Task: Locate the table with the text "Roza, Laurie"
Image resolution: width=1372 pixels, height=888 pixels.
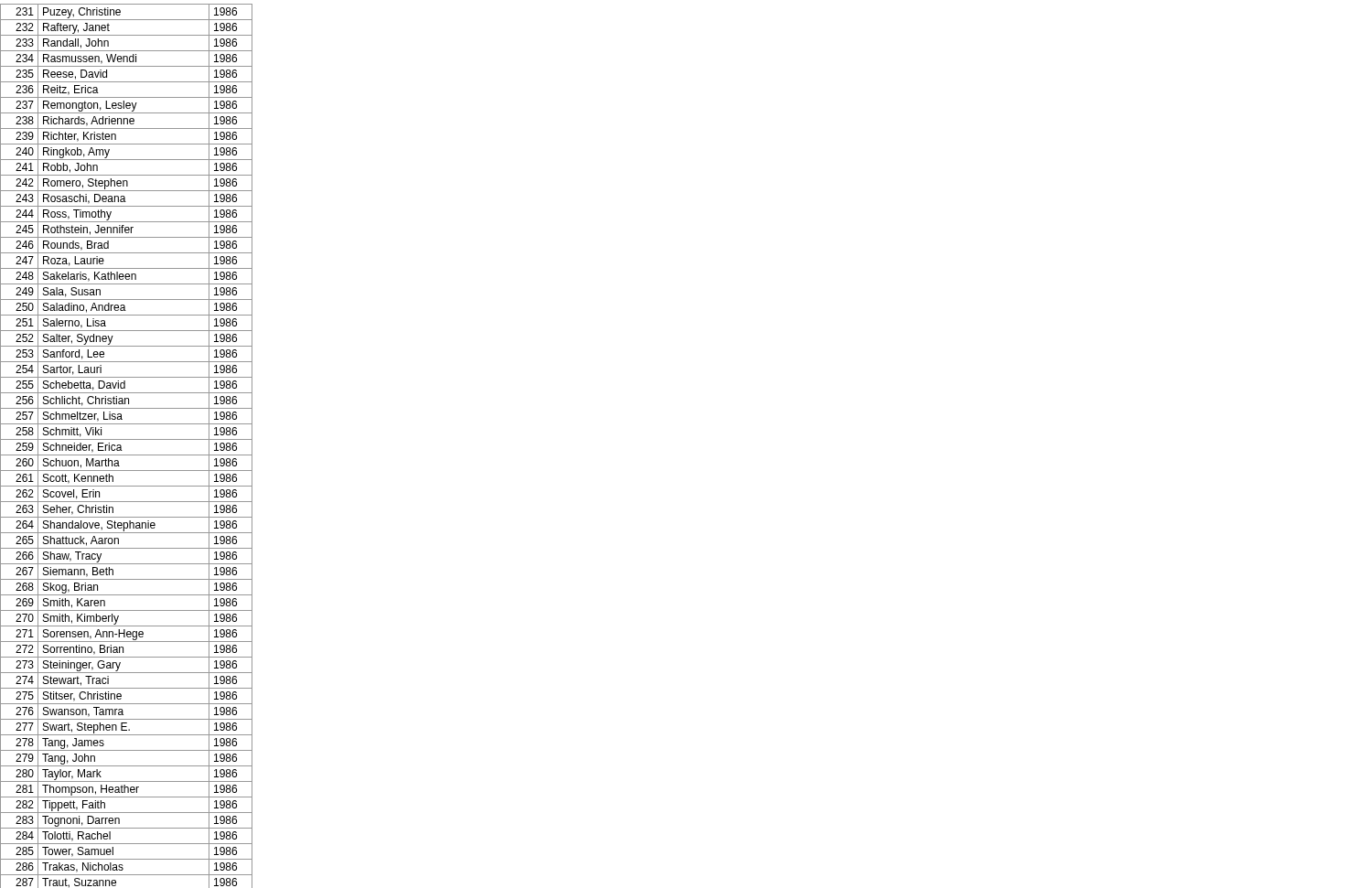Action: [x=126, y=444]
